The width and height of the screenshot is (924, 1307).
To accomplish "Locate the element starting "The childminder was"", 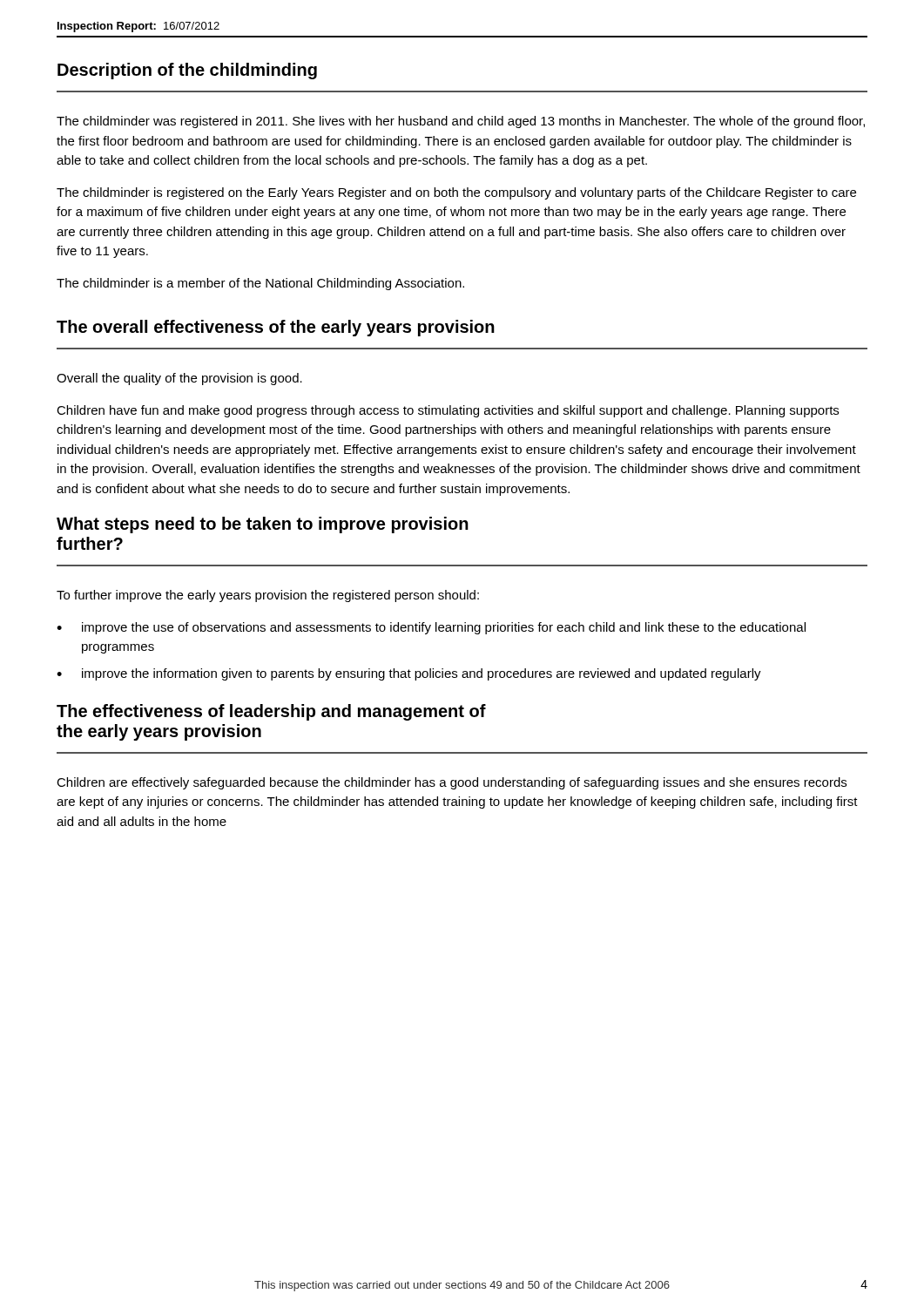I will (461, 140).
